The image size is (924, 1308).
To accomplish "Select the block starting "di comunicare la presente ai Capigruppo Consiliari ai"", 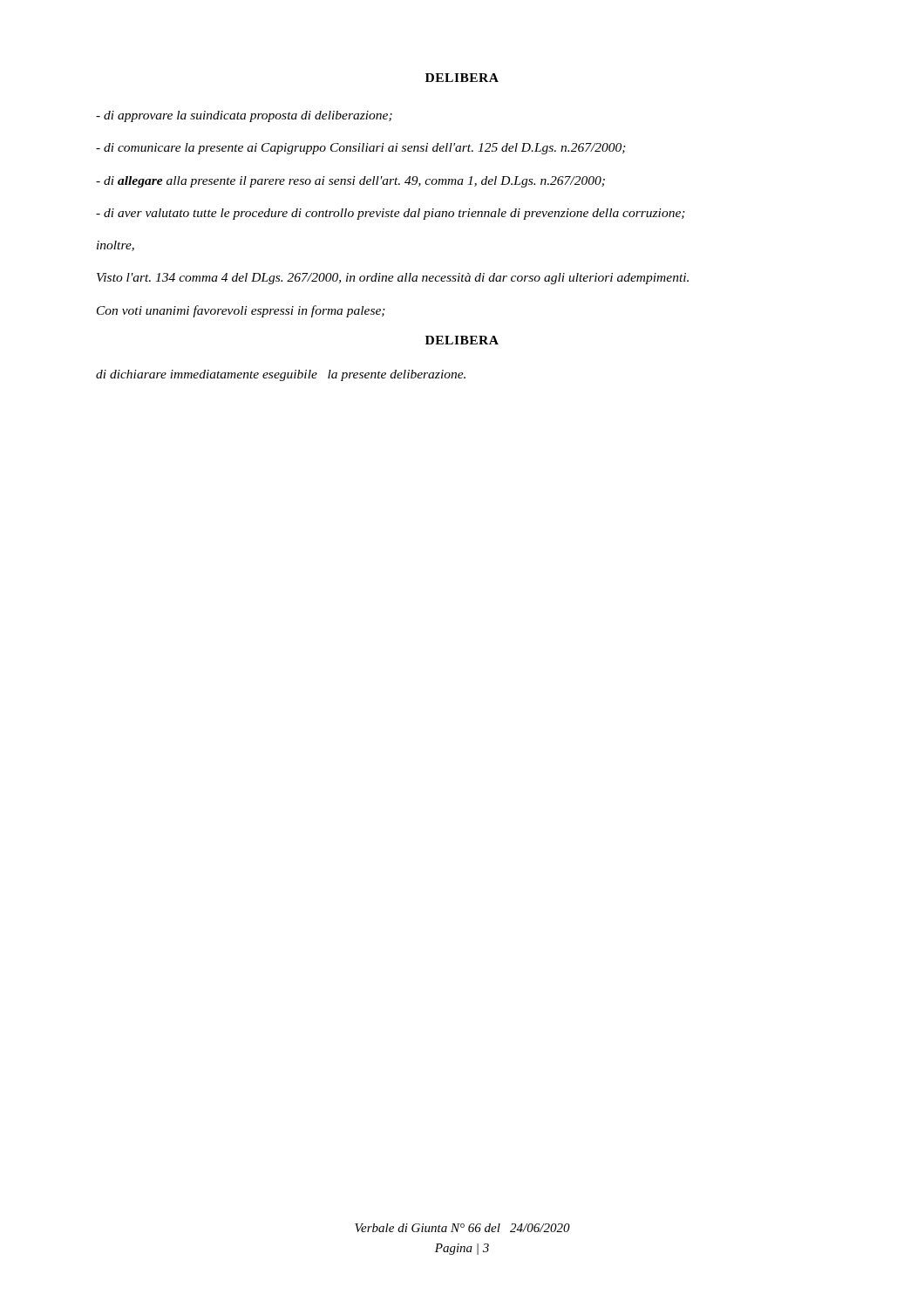I will [361, 147].
